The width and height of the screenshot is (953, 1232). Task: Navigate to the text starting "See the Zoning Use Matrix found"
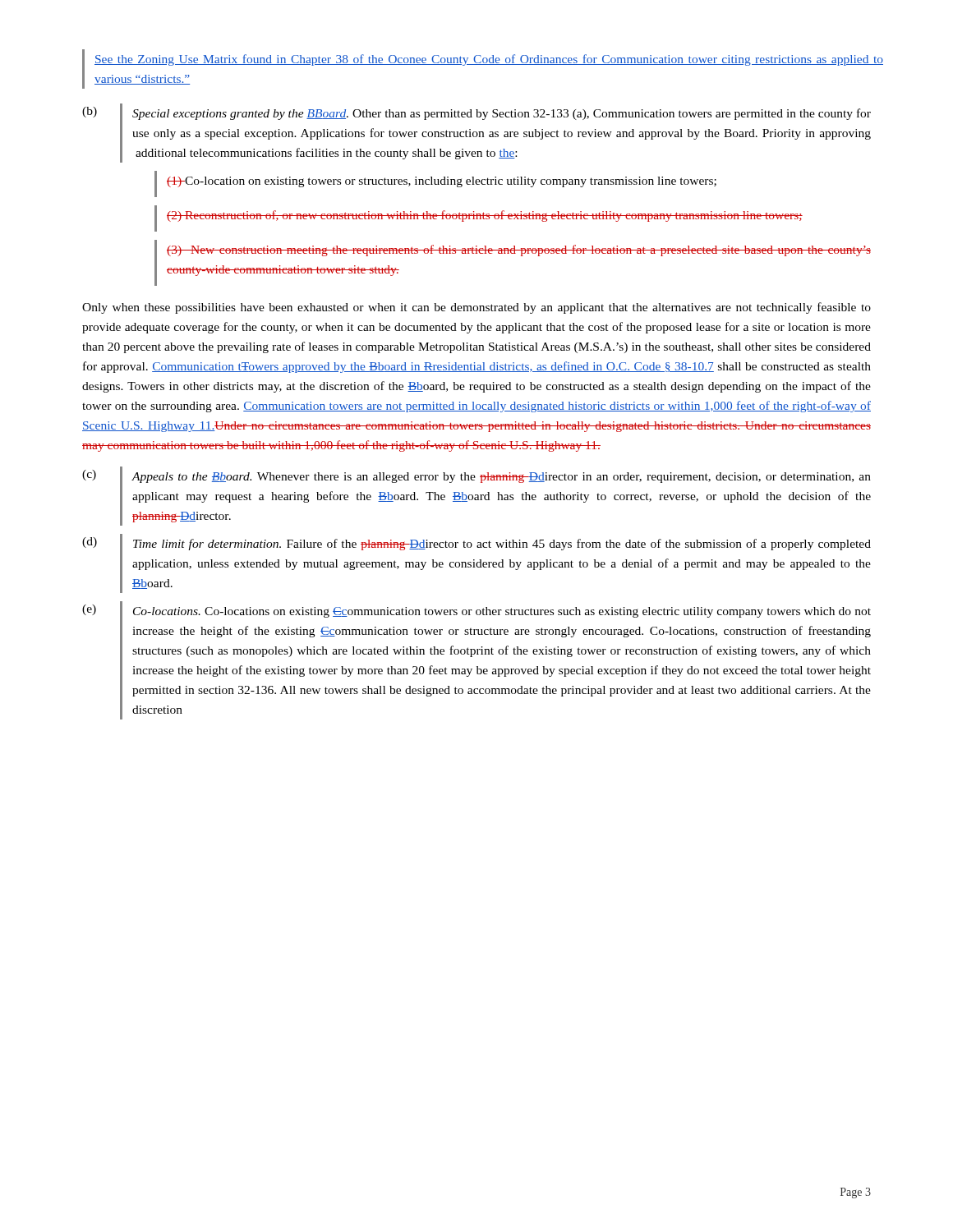coord(489,69)
